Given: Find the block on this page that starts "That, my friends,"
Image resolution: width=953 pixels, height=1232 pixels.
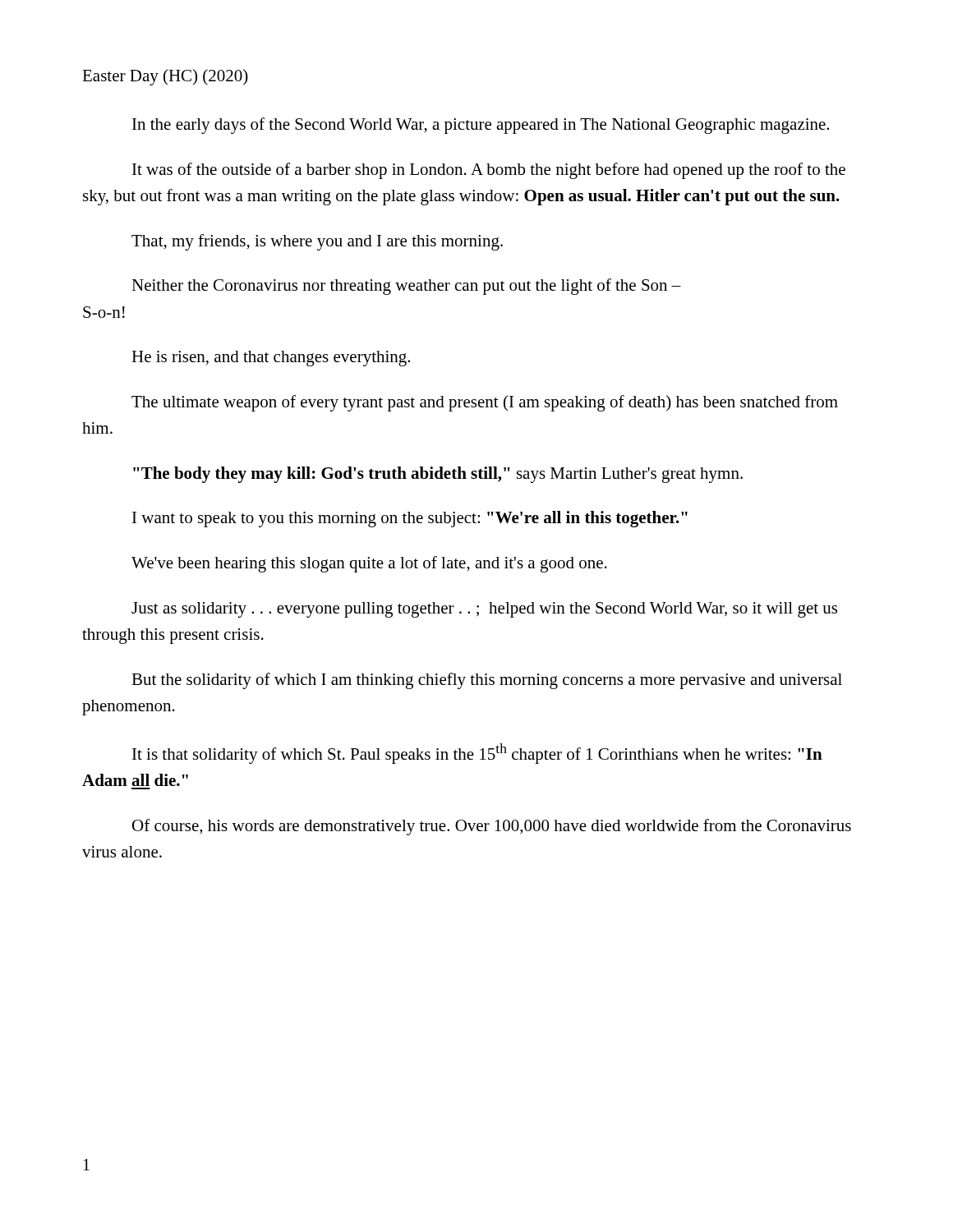Looking at the screenshot, I should pos(318,240).
